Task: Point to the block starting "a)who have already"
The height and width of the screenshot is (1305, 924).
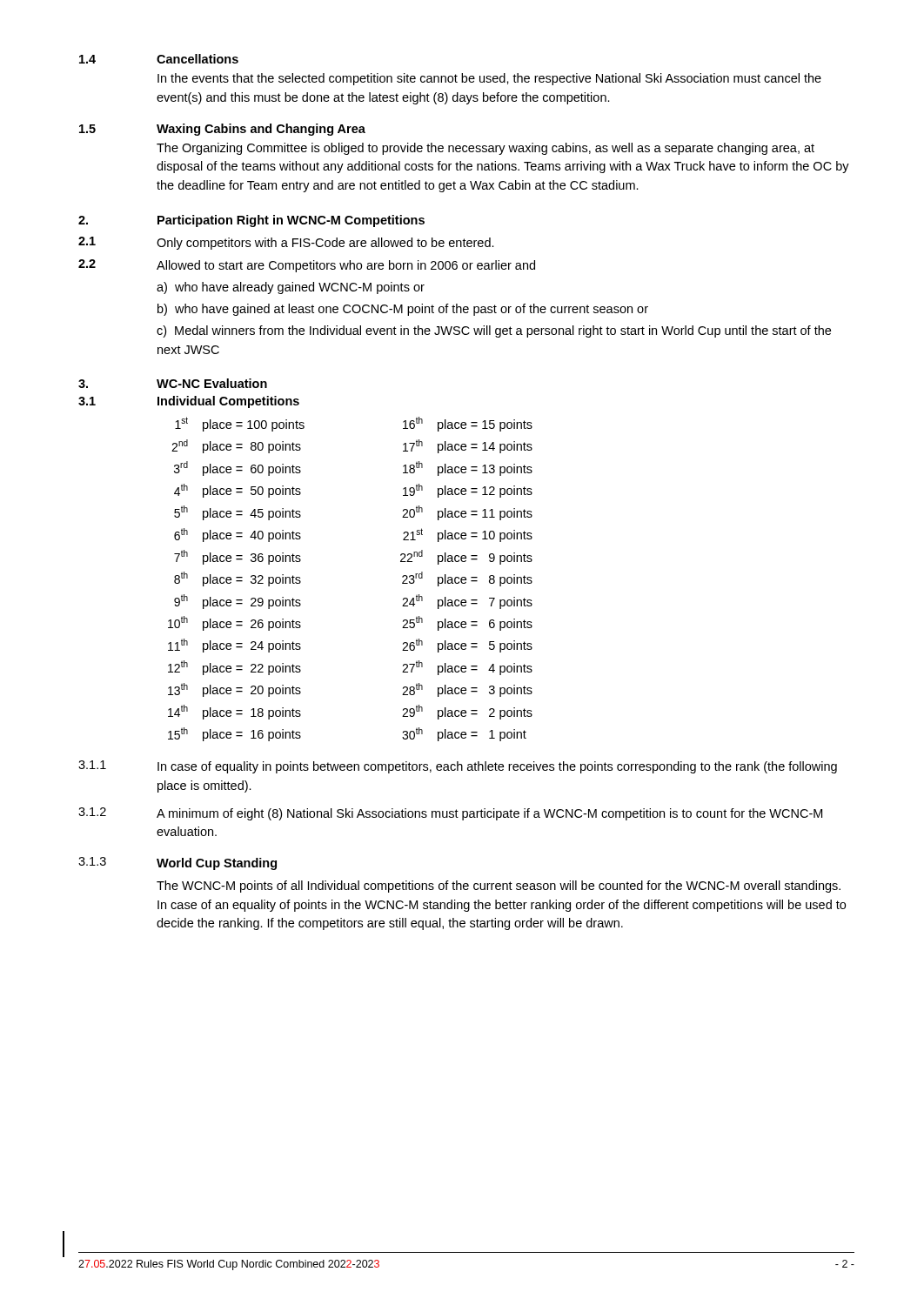Action: tap(291, 288)
